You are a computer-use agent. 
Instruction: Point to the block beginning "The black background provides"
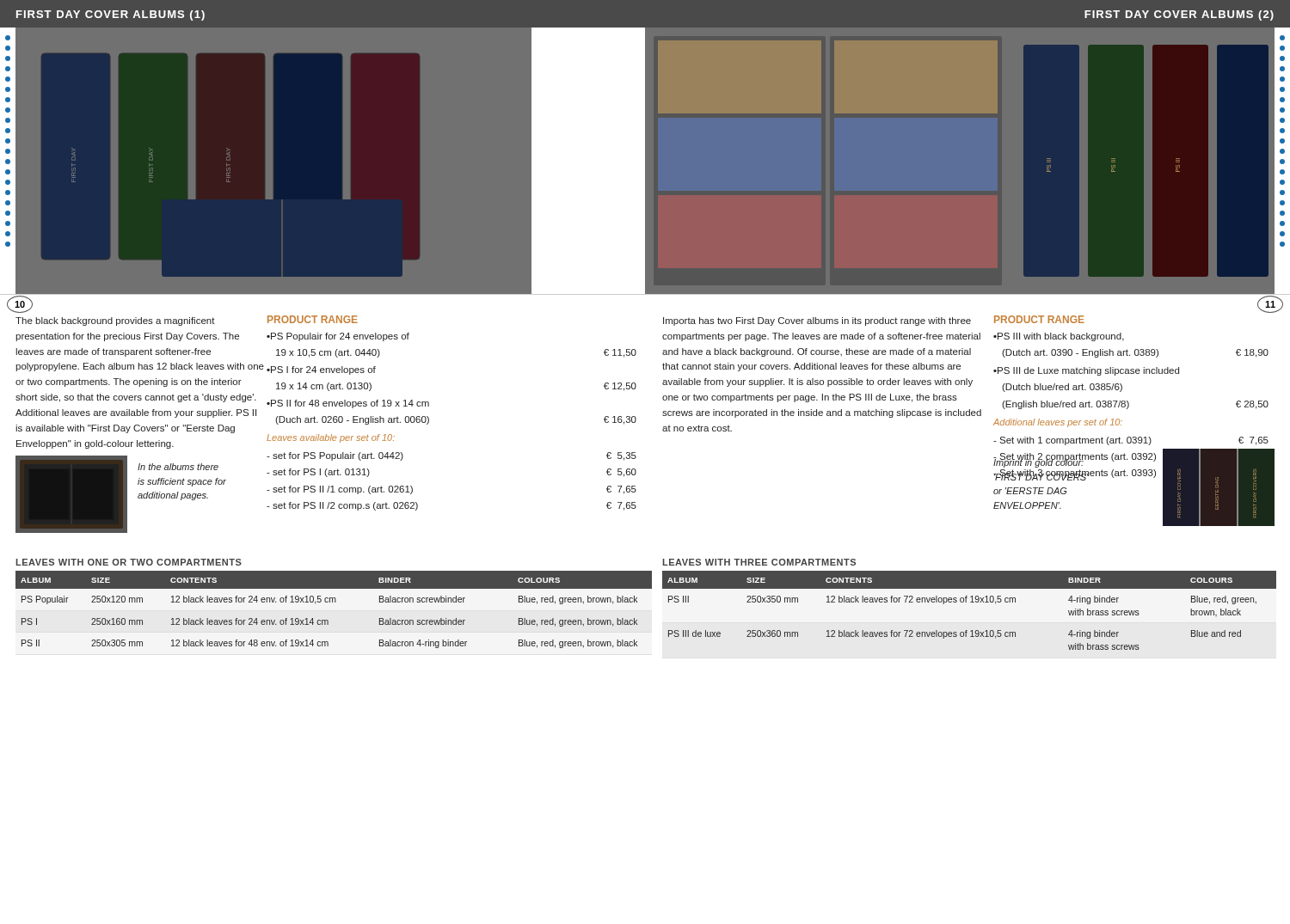[140, 382]
